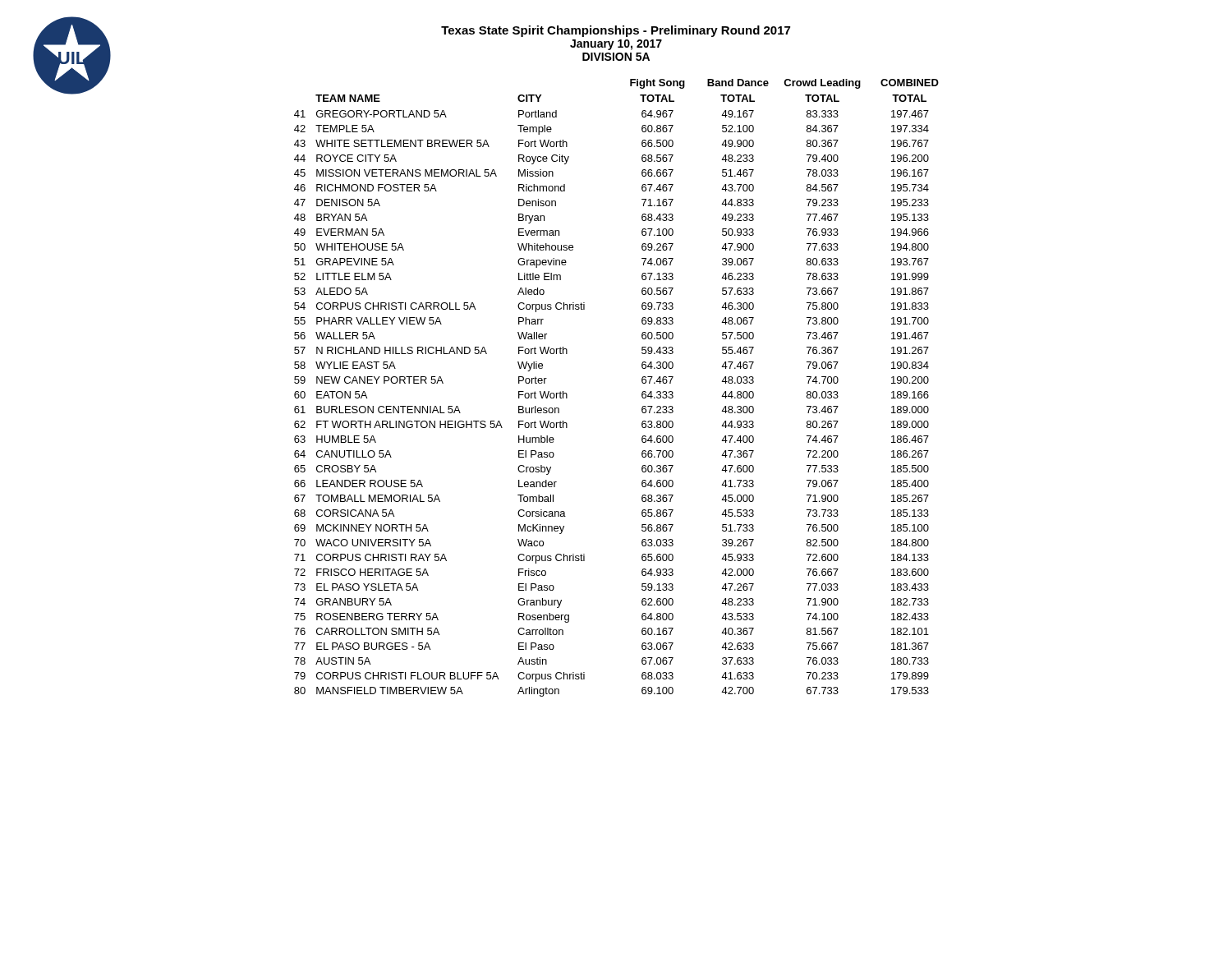Select the block starting "Texas State Spirit Championships - Preliminary Round"

(616, 43)
